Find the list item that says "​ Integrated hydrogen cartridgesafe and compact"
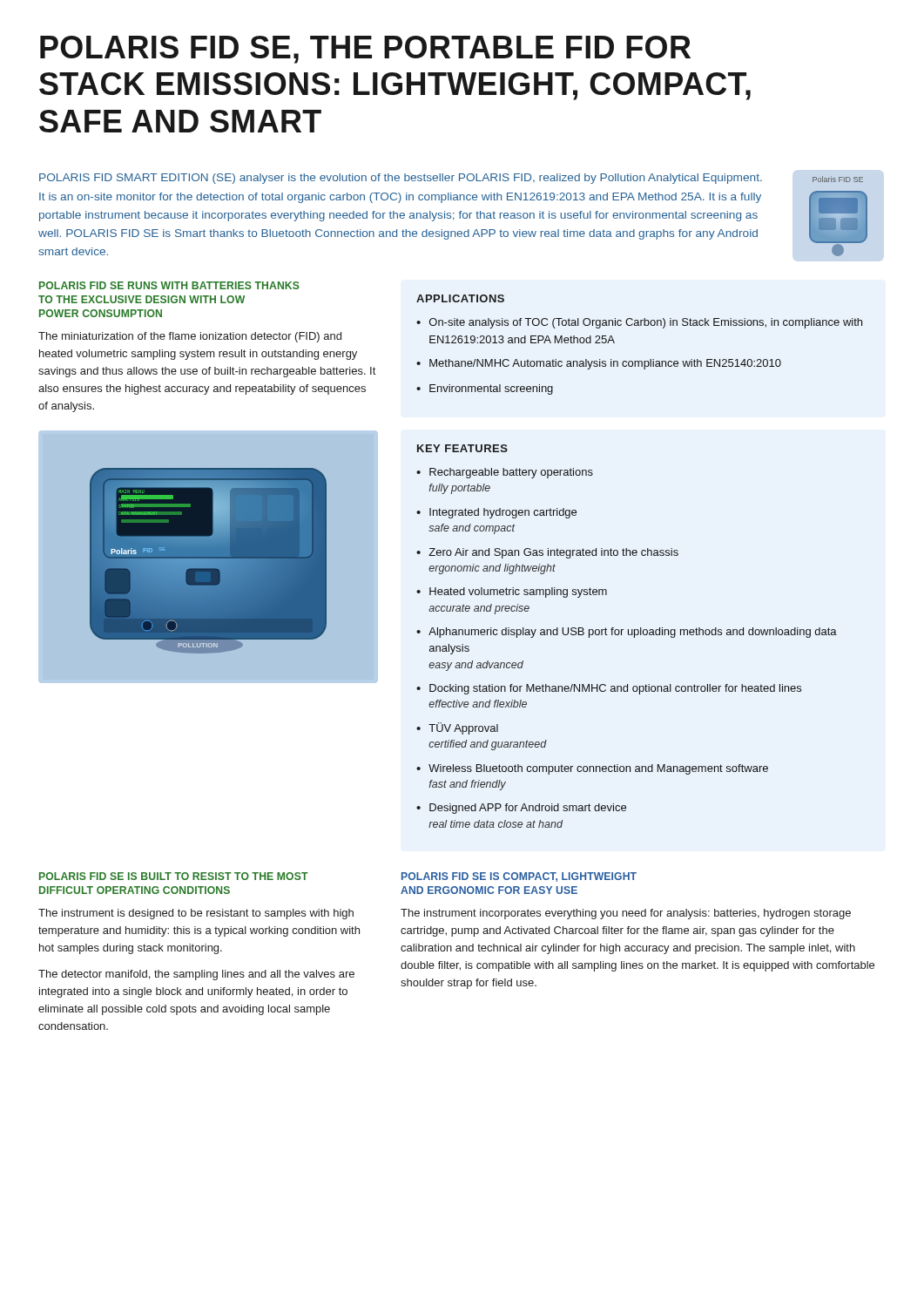Image resolution: width=924 pixels, height=1307 pixels. 503,520
